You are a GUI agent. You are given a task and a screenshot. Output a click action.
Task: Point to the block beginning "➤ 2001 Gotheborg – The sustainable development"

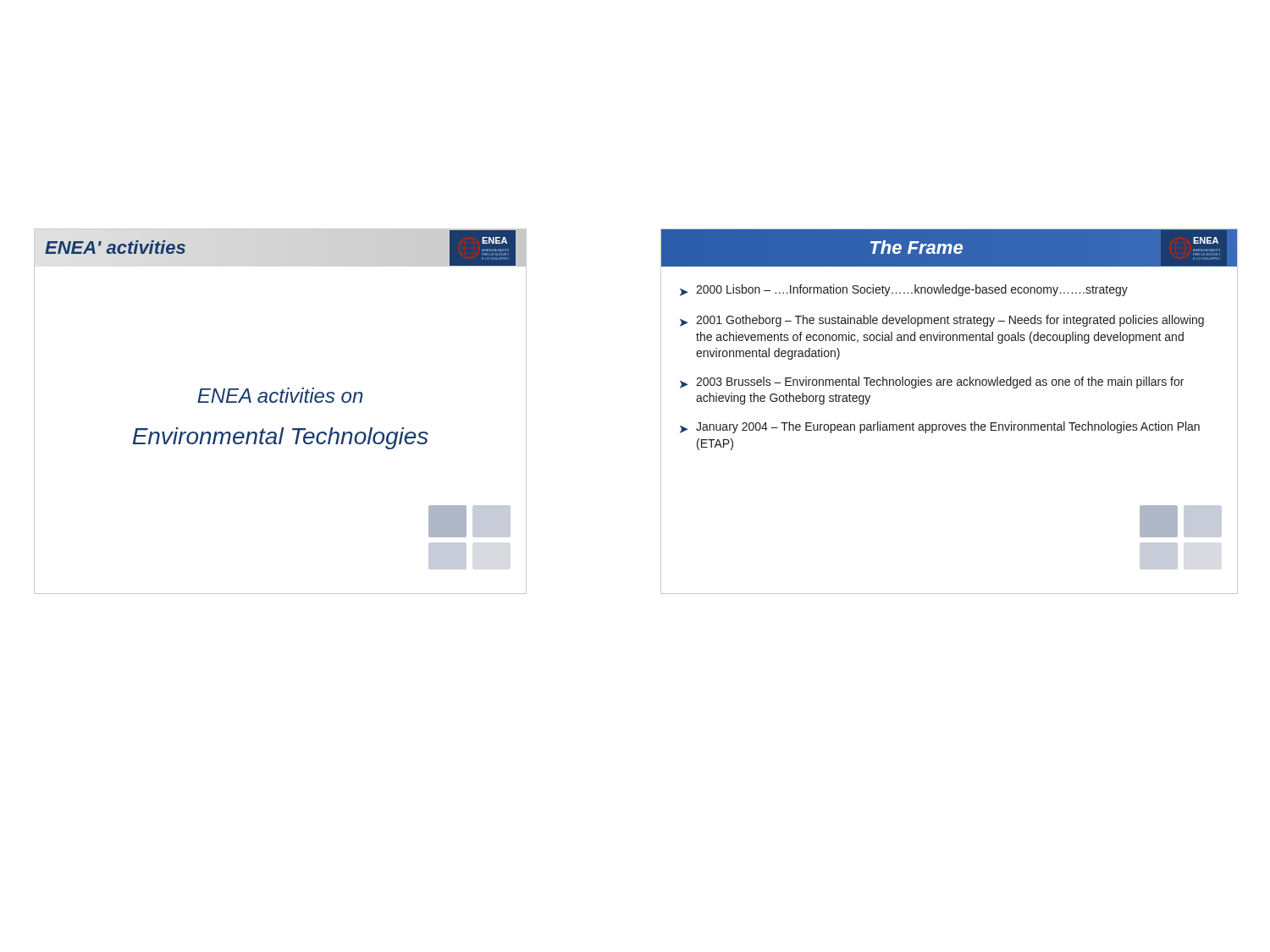point(947,337)
